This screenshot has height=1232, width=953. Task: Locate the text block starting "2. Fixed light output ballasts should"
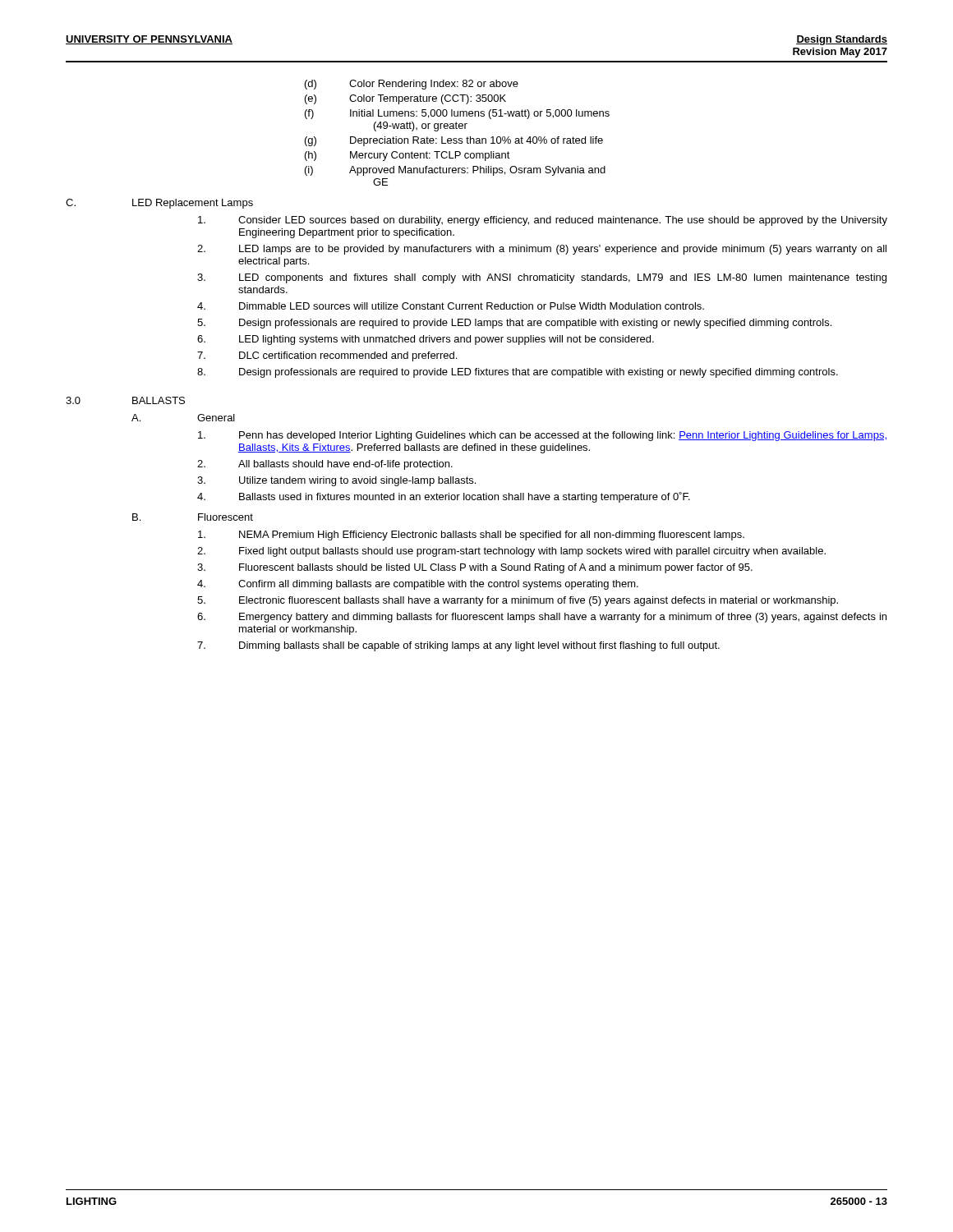coord(542,551)
